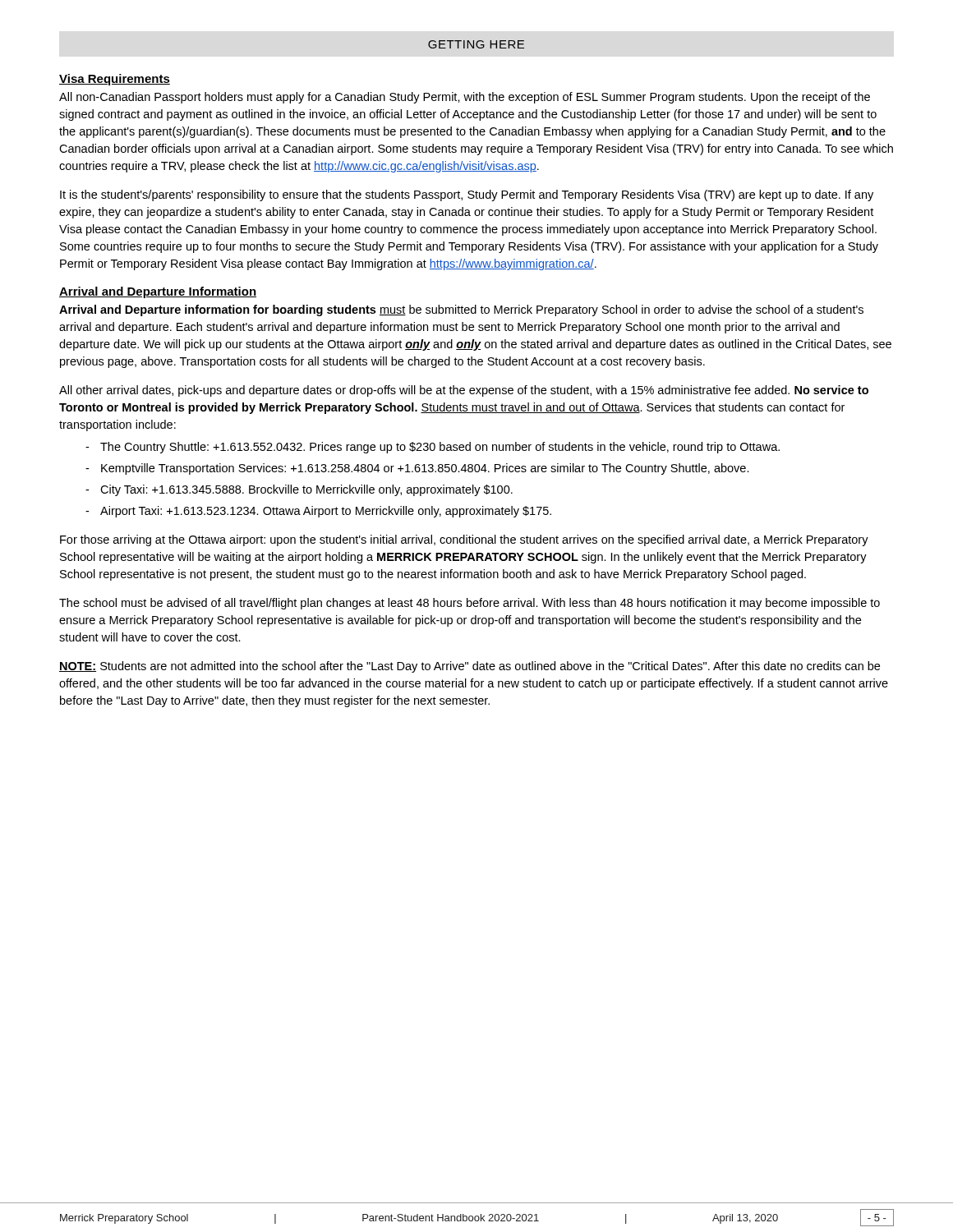Image resolution: width=953 pixels, height=1232 pixels.
Task: Select the section header that says "Arrival and Departure Information"
Action: (158, 291)
